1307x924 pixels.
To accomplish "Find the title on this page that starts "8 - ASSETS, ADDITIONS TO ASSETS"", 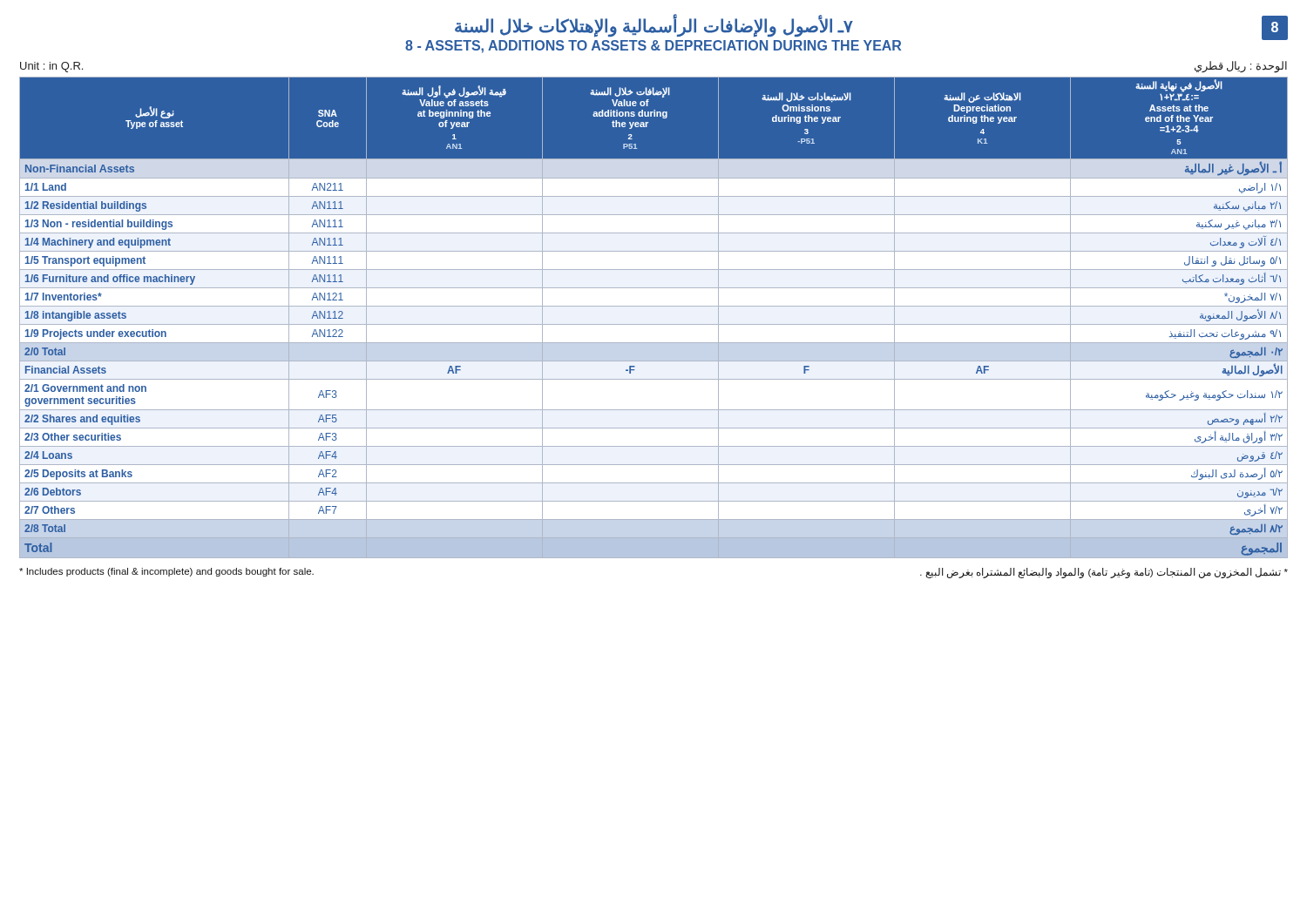I will pyautogui.click(x=654, y=46).
